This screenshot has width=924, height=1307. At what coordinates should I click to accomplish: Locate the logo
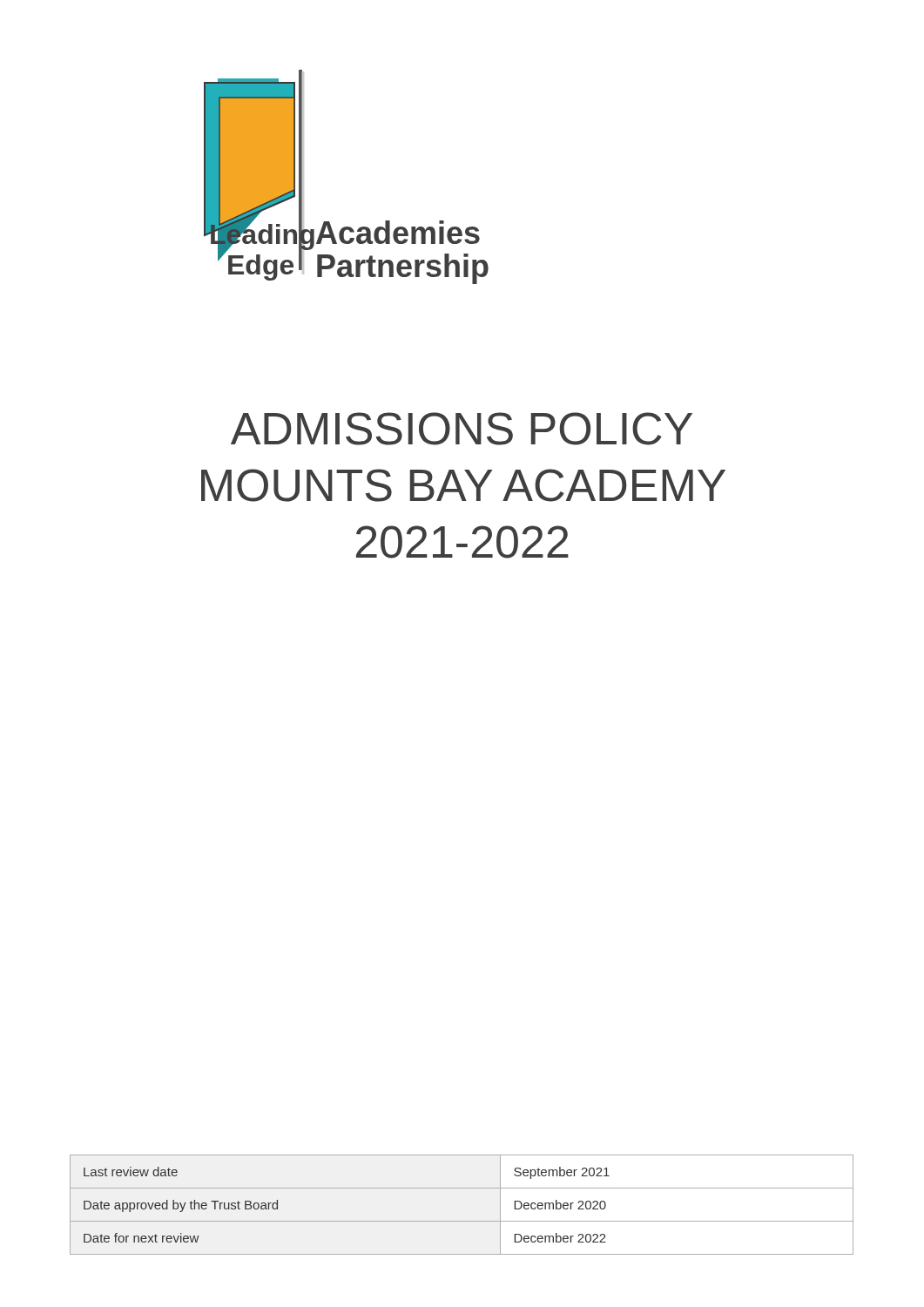pos(366,174)
